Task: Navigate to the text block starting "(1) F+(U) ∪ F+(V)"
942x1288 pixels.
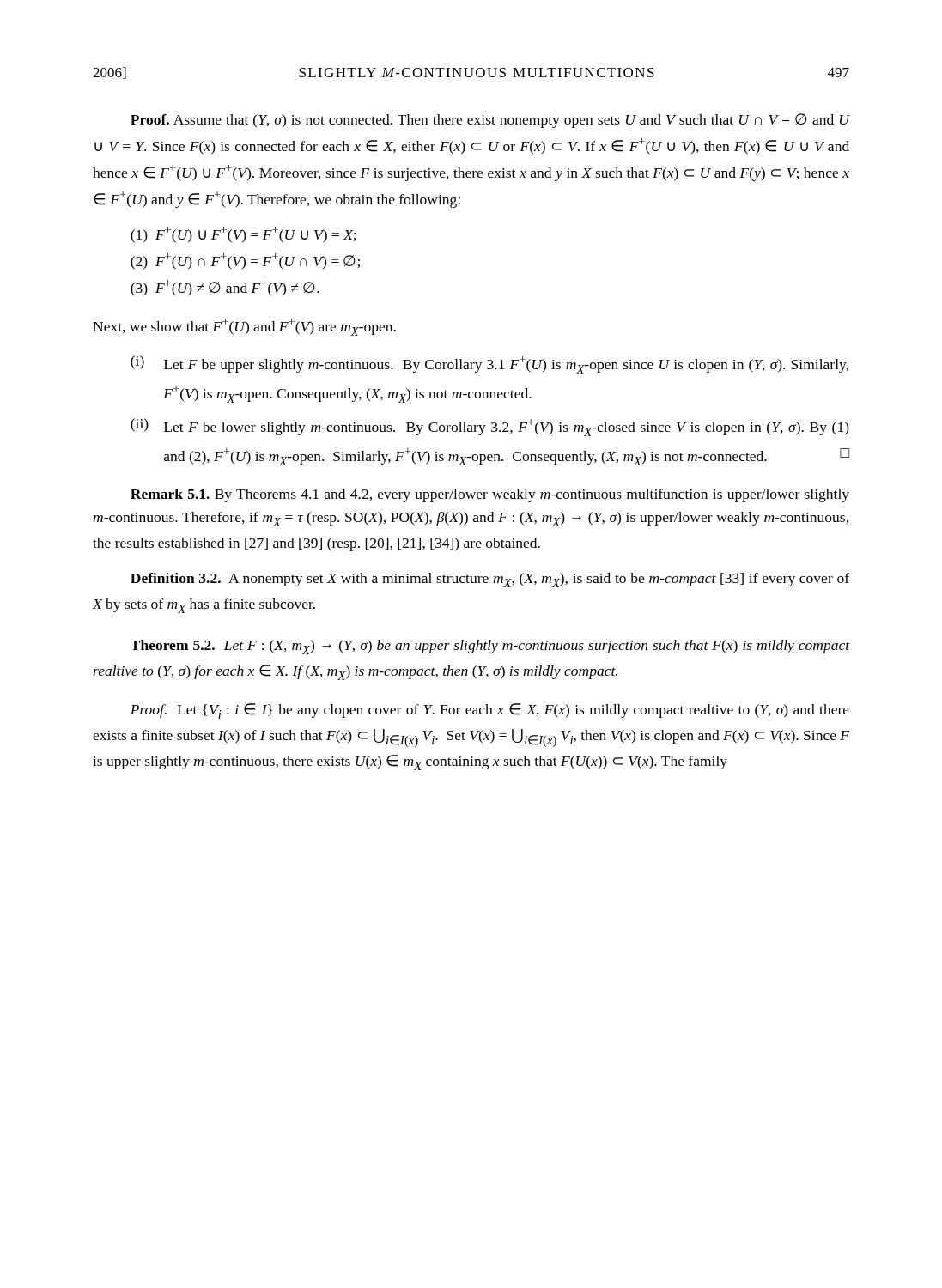Action: pos(244,233)
